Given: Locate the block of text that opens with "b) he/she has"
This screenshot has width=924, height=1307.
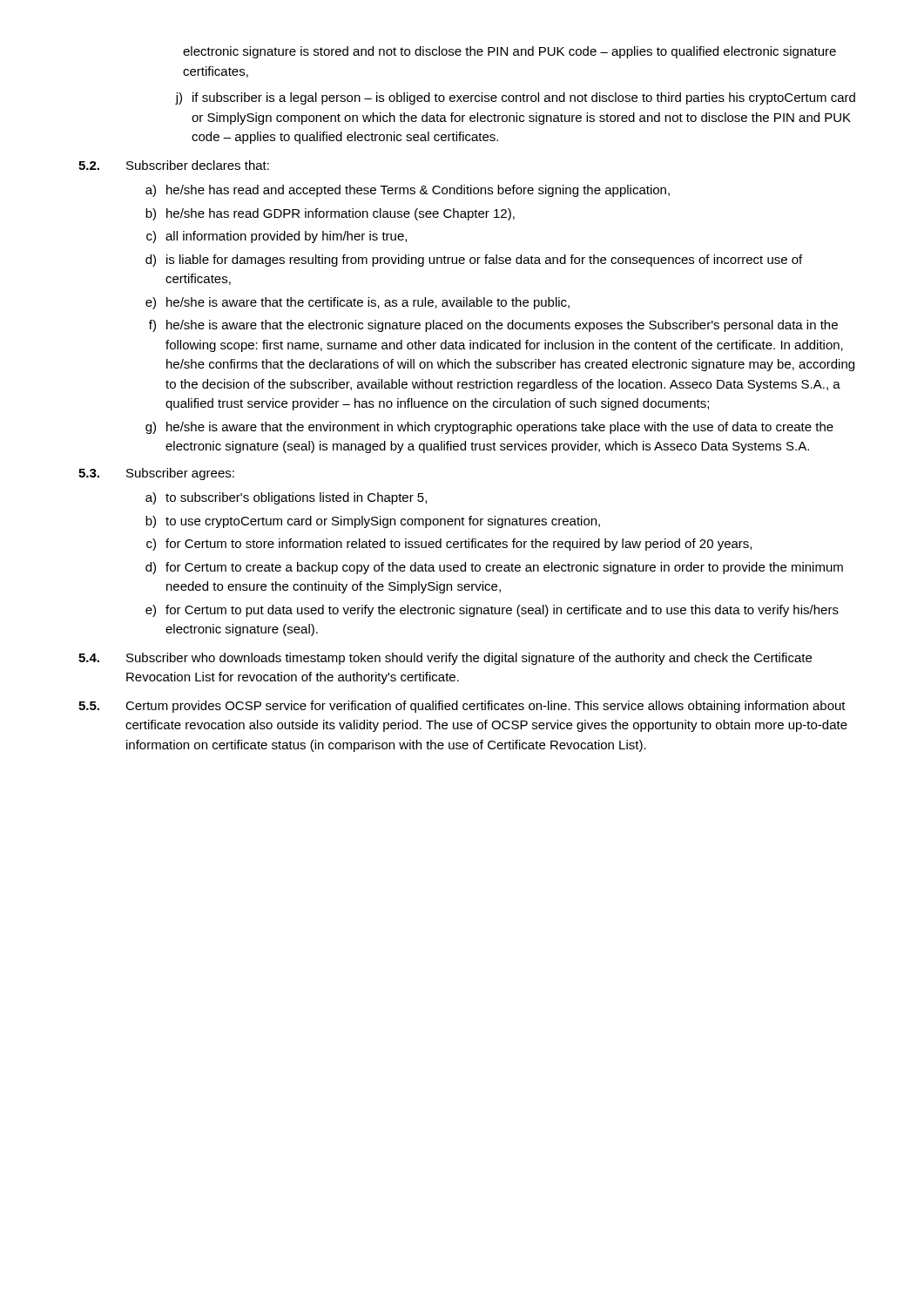Looking at the screenshot, I should point(493,213).
